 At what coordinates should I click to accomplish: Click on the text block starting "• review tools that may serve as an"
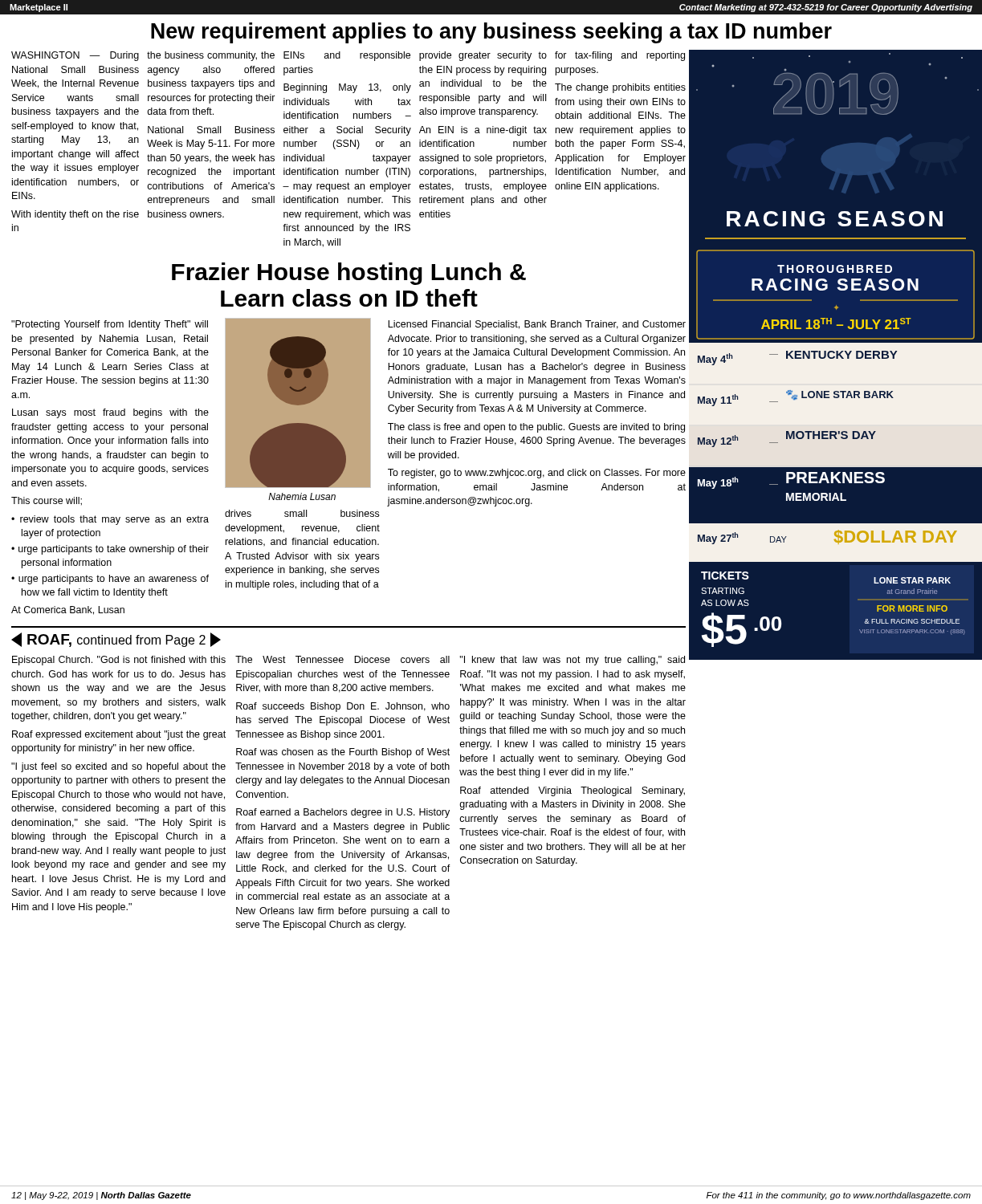point(110,526)
